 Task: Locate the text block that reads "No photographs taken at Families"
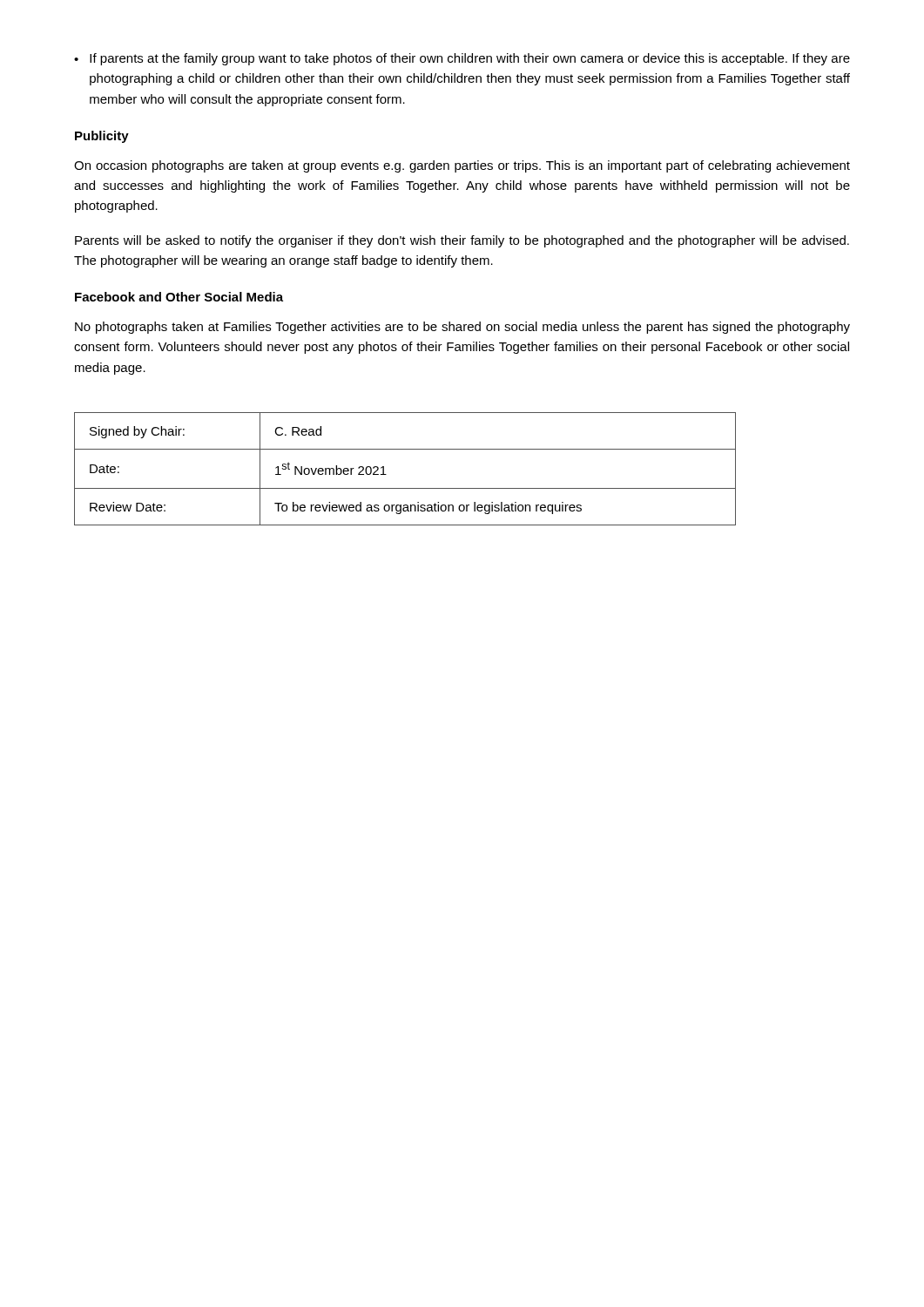click(x=462, y=347)
